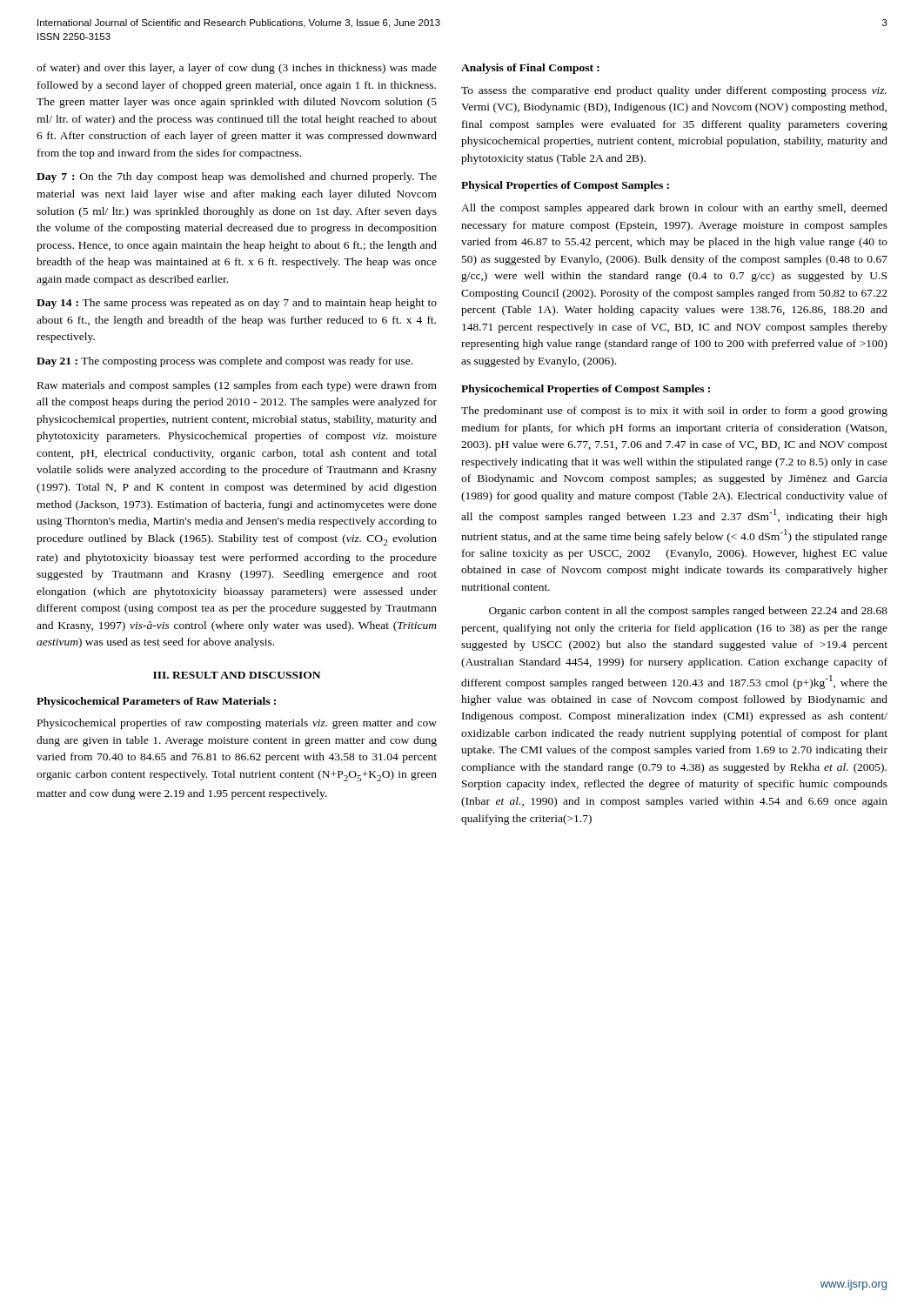
Task: Click where it says "III. RESULT AND DISCUSSION"
Action: pos(237,675)
